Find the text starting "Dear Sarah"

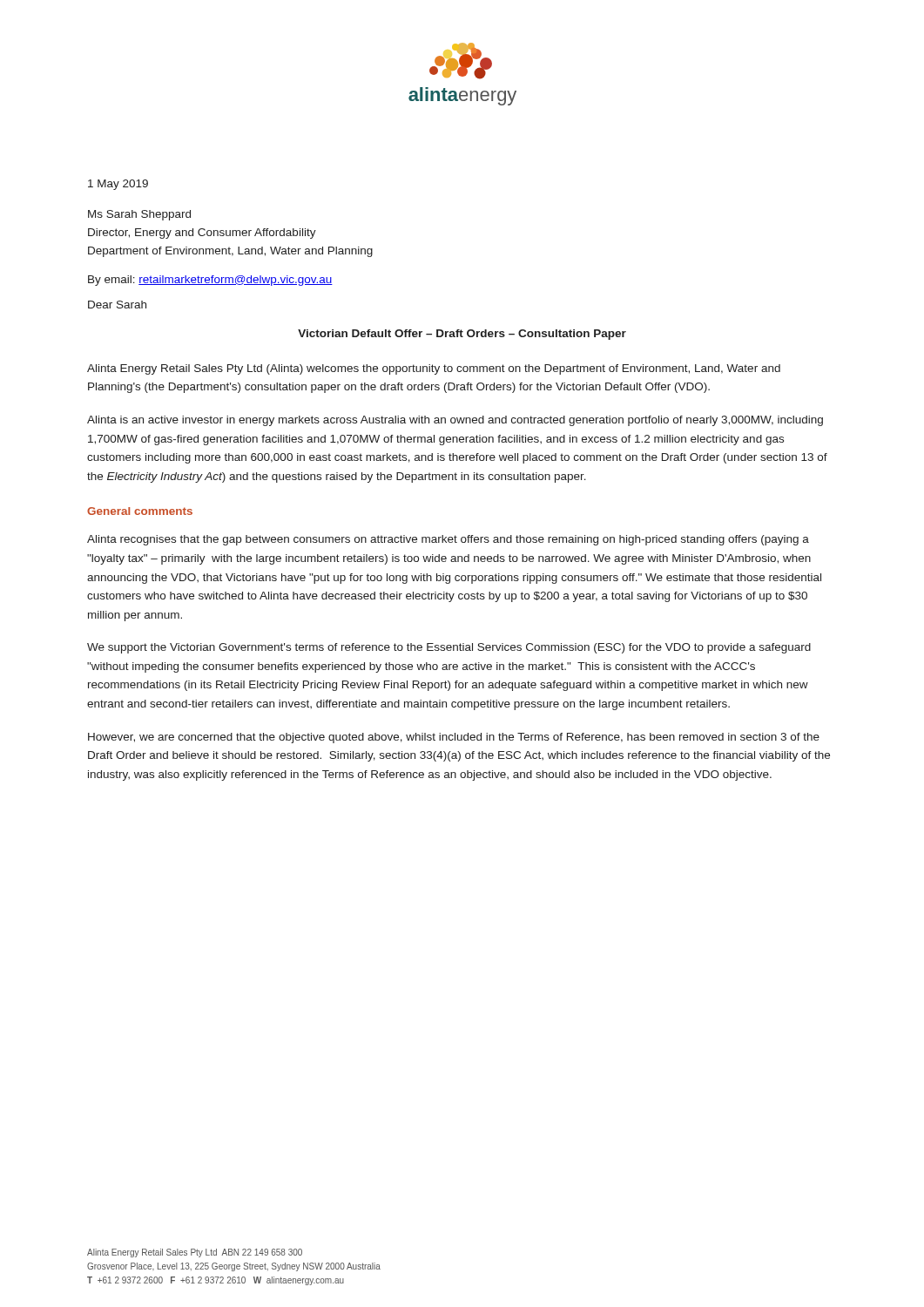(117, 304)
